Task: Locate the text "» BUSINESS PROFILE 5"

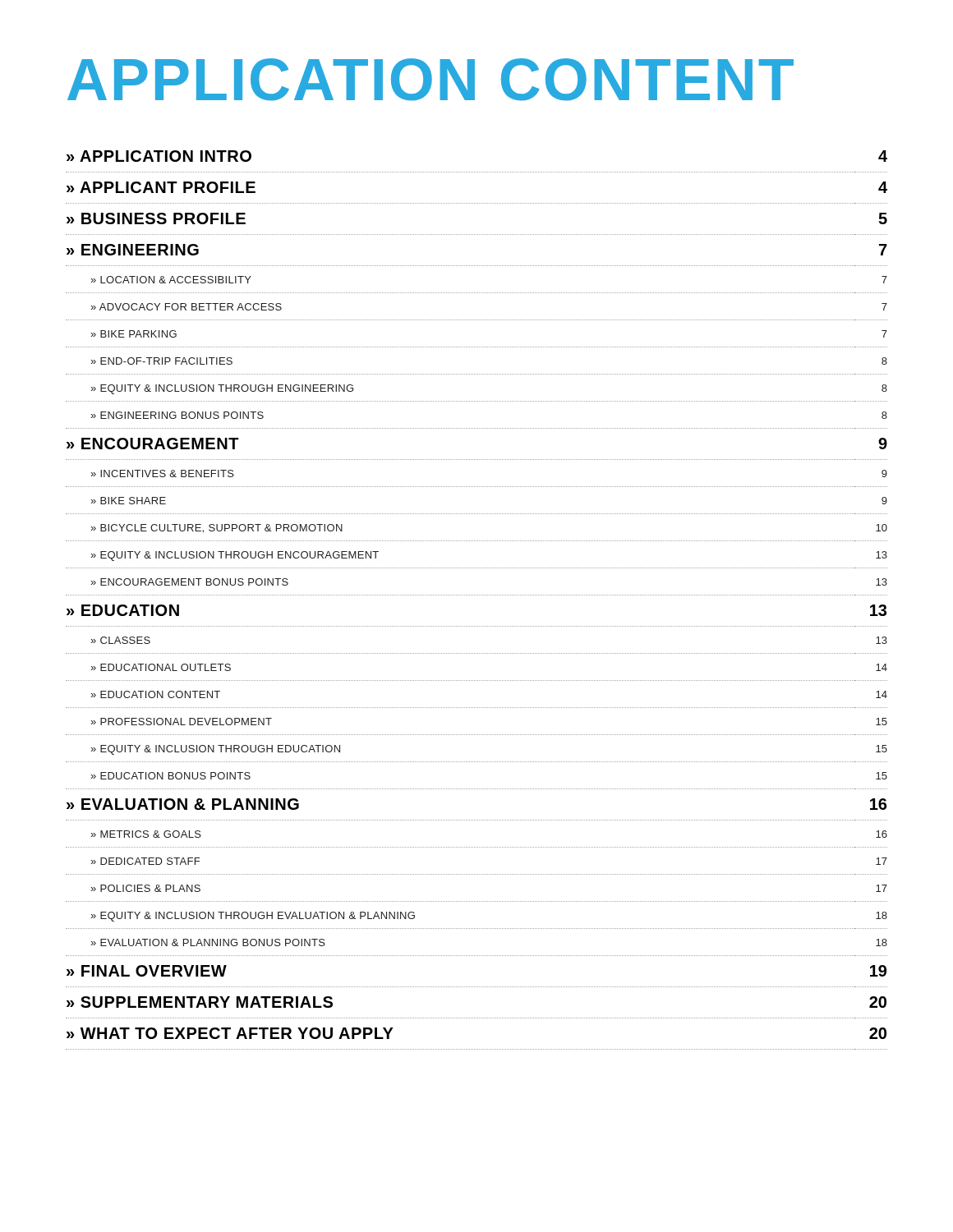Action: point(161,218)
